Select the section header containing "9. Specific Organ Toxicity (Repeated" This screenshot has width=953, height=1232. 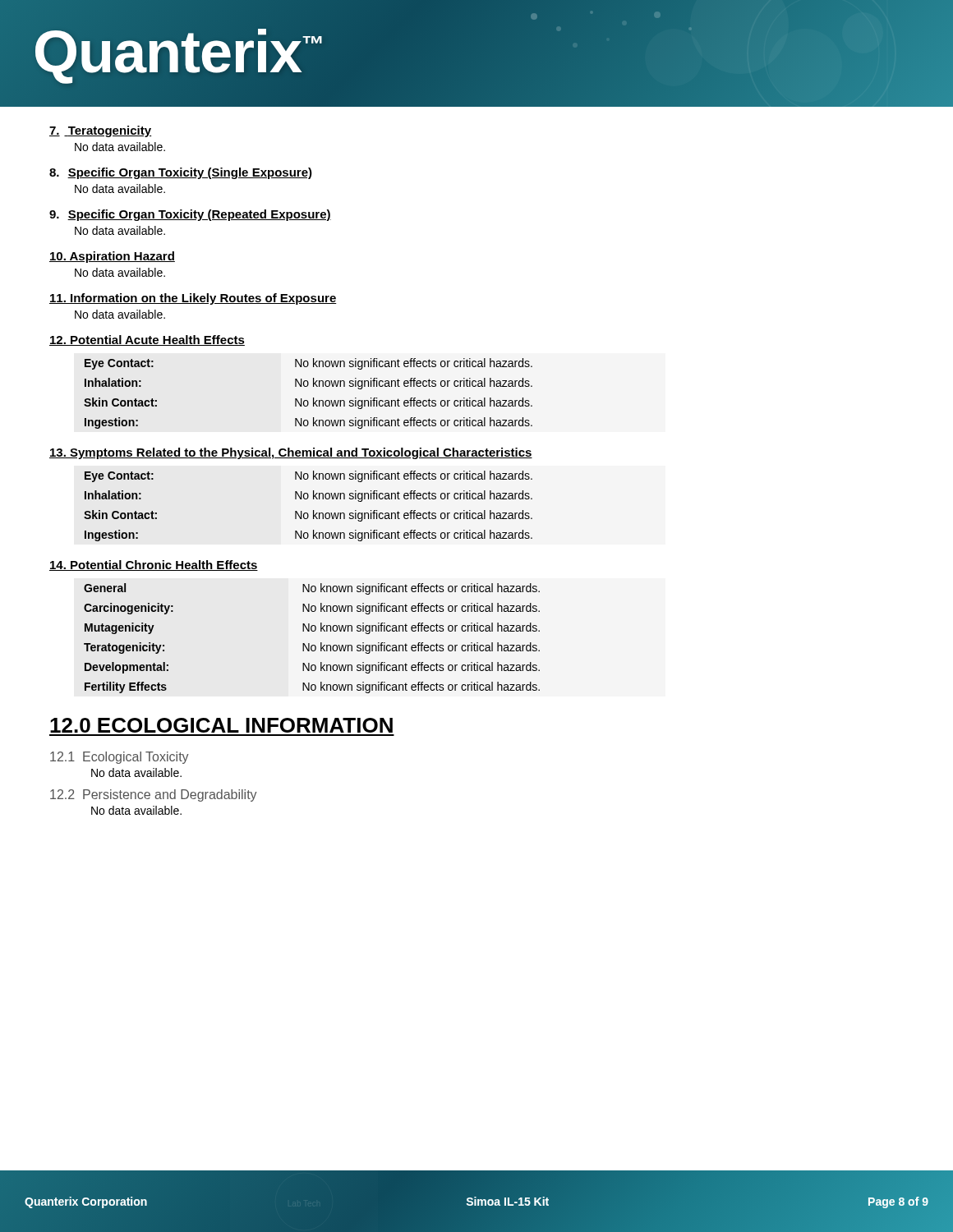[x=190, y=214]
